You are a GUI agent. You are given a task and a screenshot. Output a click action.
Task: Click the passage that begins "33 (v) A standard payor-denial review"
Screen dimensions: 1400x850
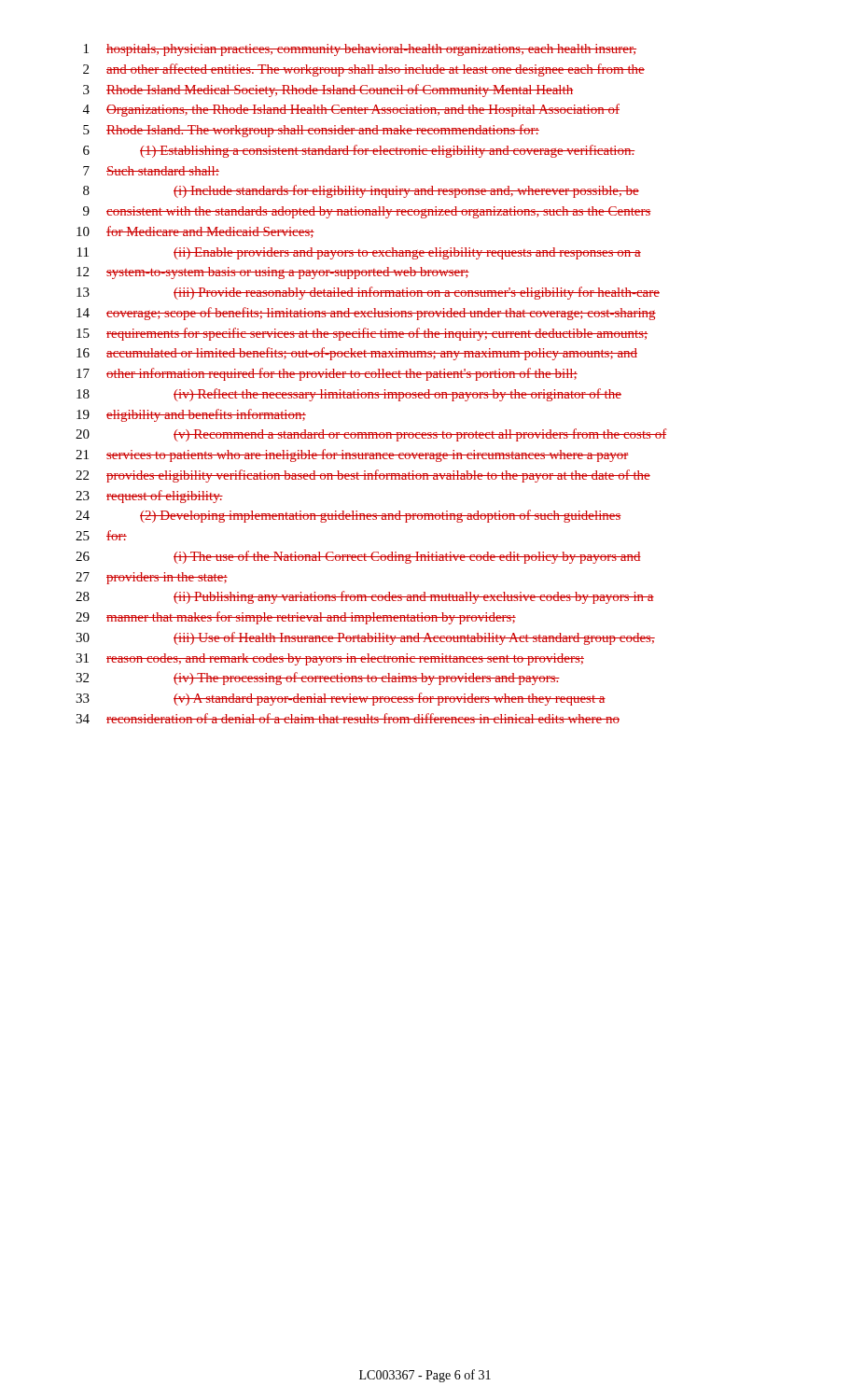tap(425, 699)
